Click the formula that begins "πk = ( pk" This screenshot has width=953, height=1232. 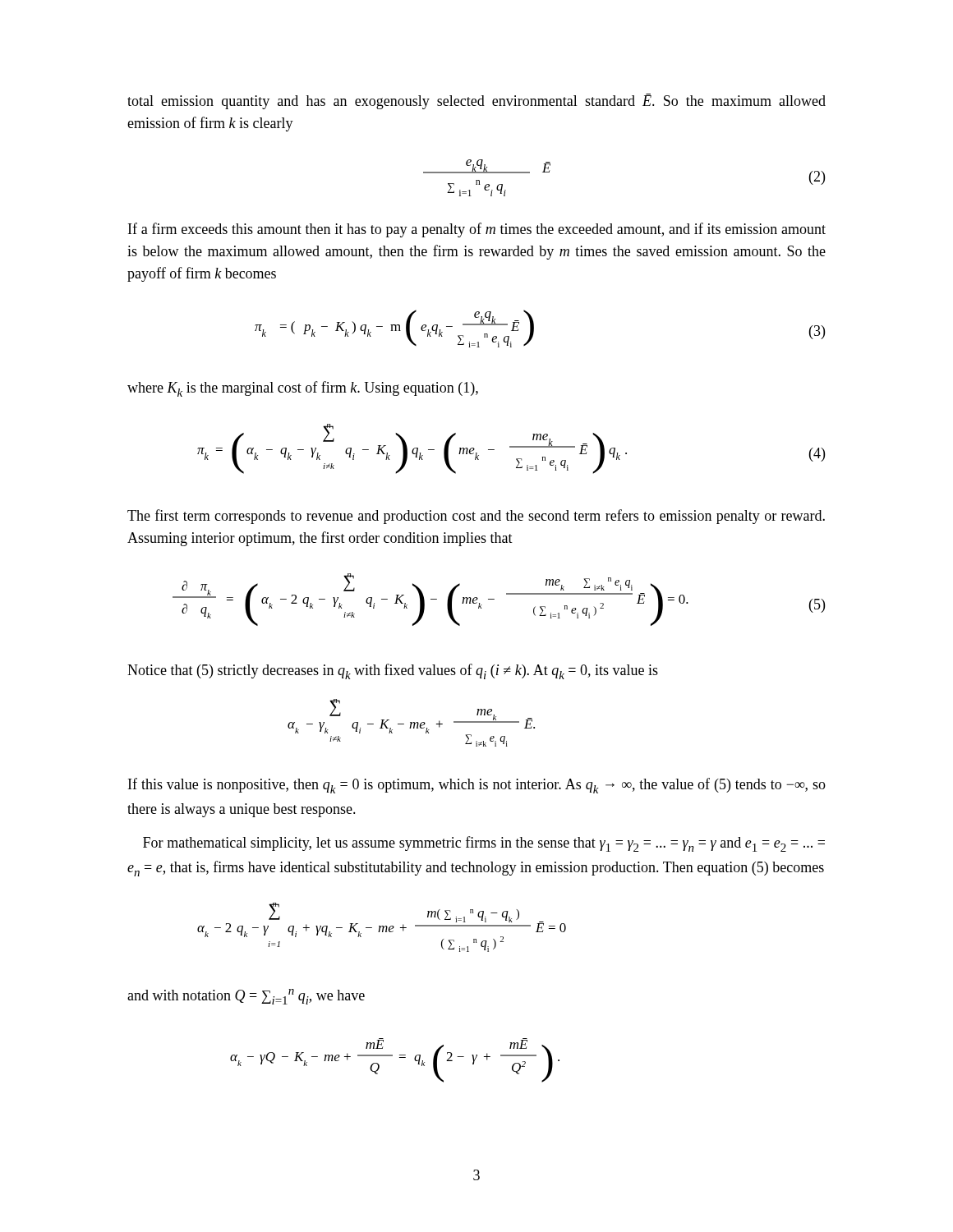(x=528, y=328)
